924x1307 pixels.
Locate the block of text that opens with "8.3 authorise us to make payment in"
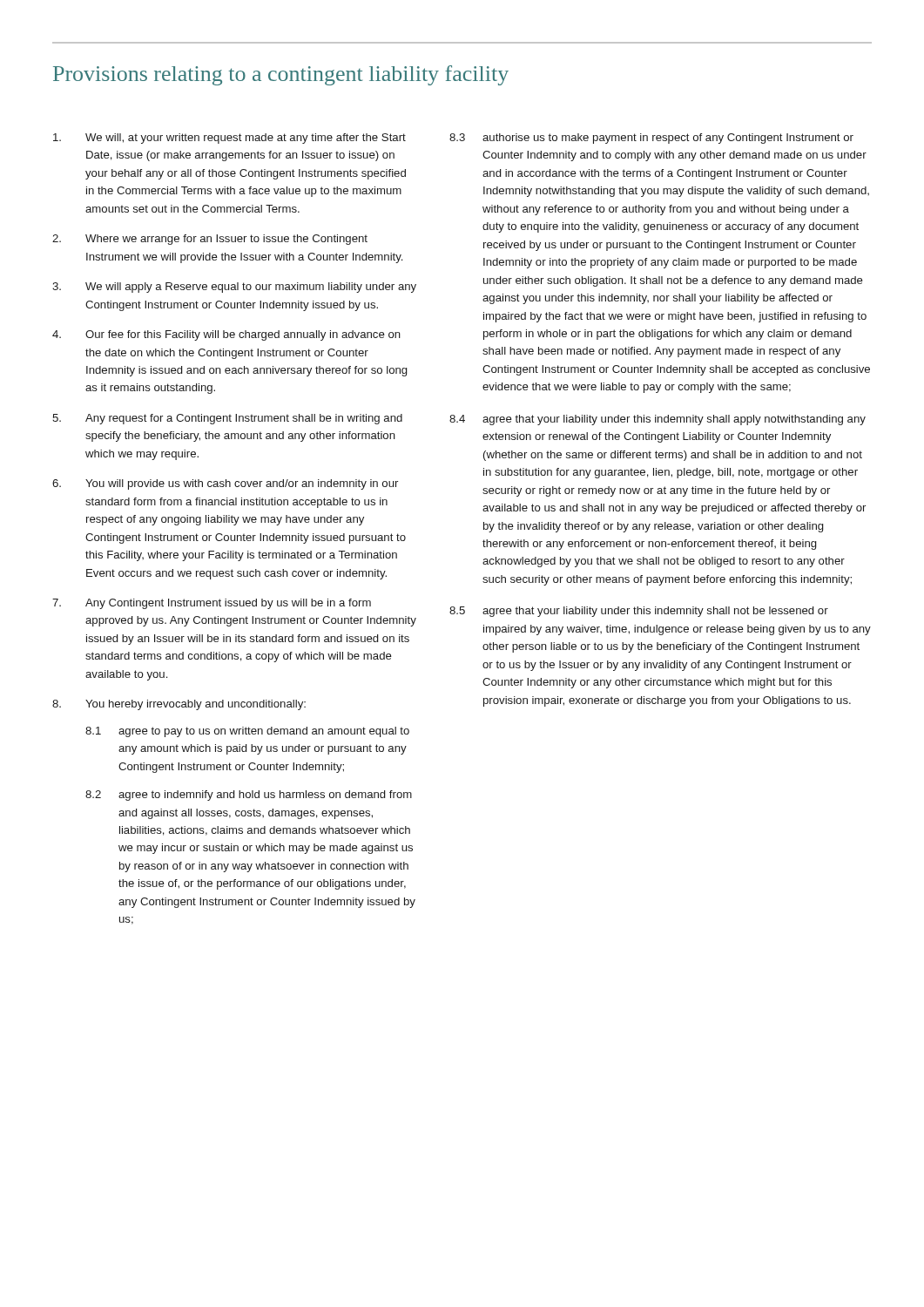pyautogui.click(x=661, y=263)
